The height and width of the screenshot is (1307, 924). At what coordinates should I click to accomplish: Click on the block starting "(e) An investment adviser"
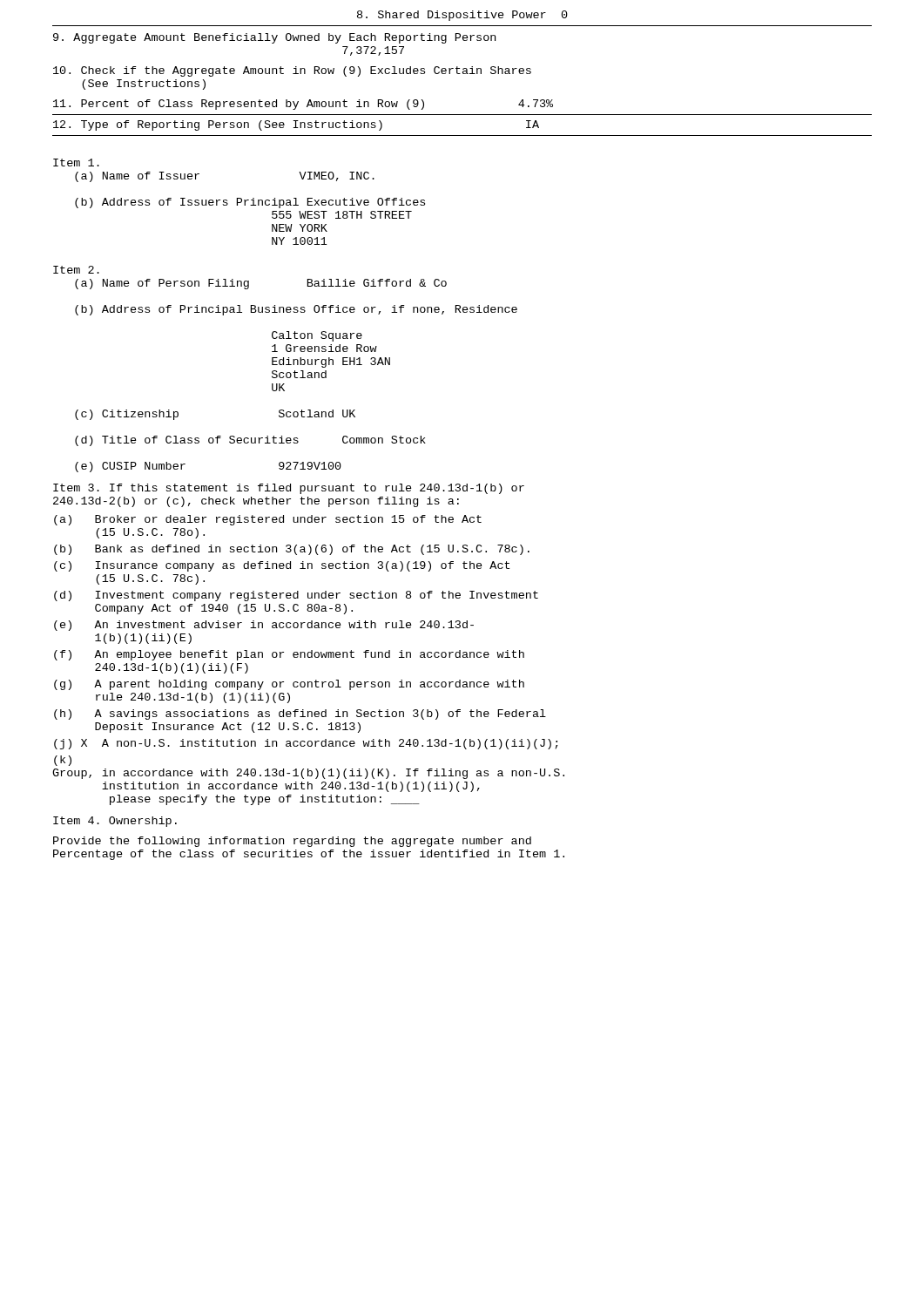click(x=462, y=632)
